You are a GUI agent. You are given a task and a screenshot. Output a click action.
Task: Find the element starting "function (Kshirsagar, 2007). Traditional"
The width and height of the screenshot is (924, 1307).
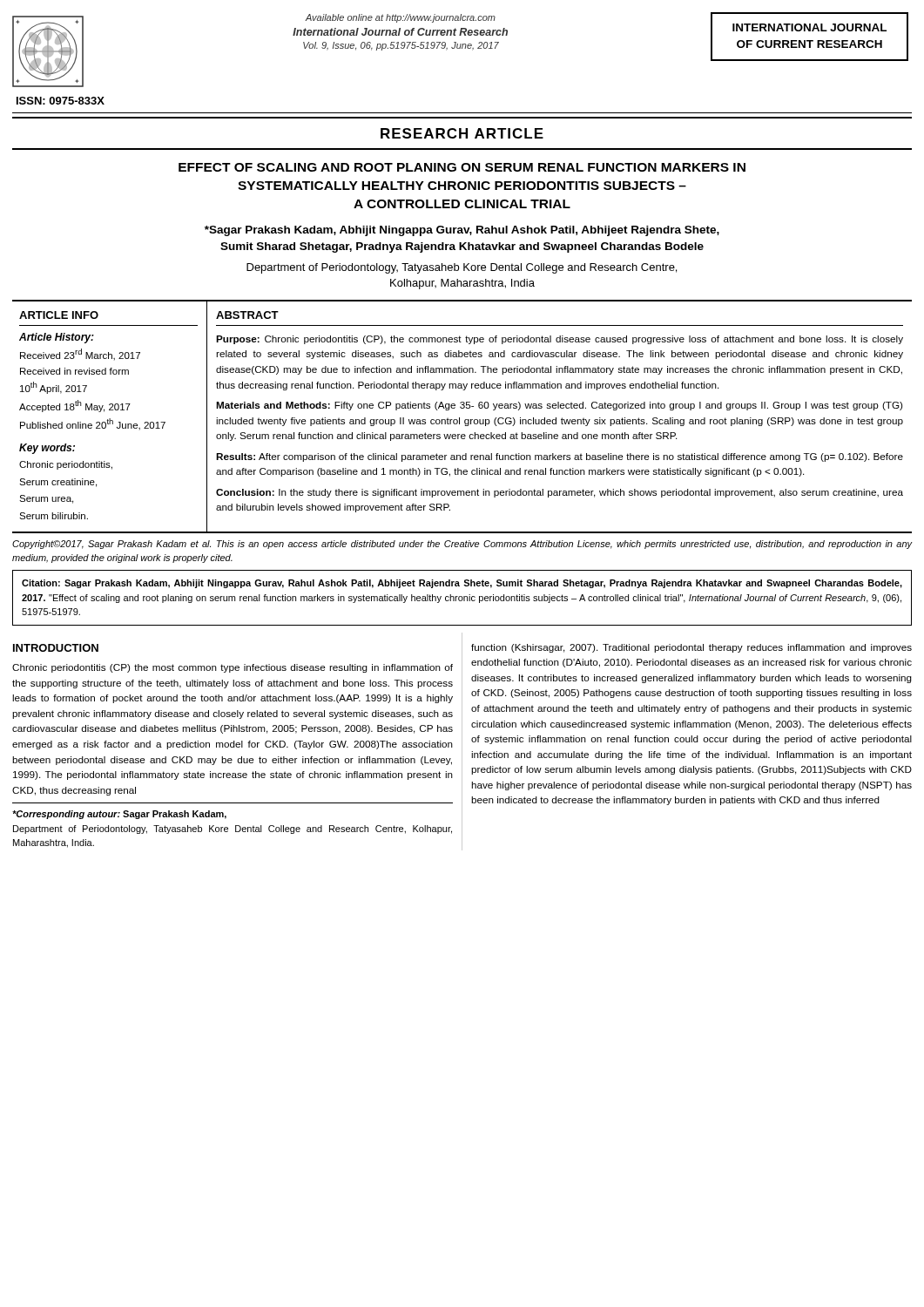[x=691, y=723]
